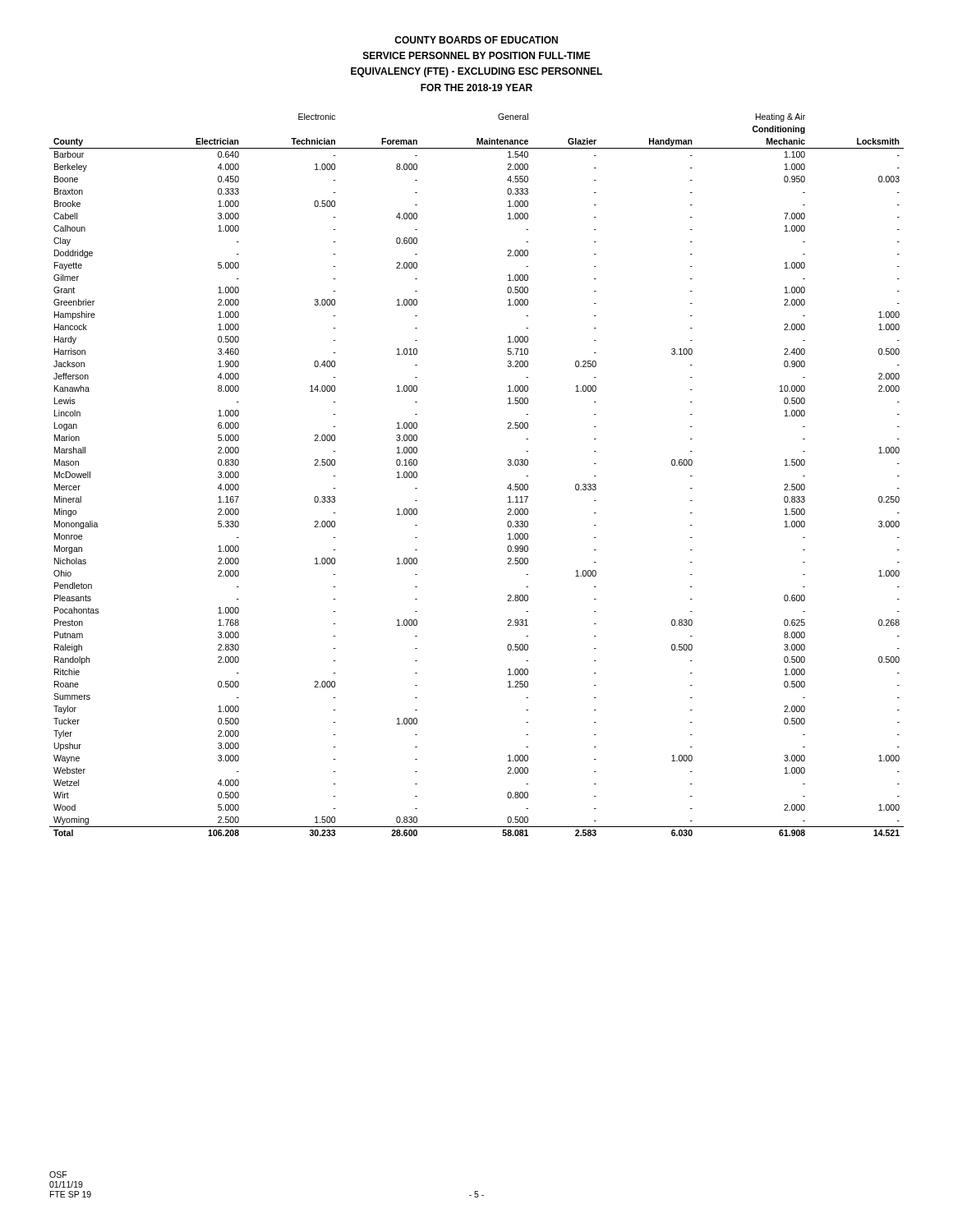Image resolution: width=953 pixels, height=1232 pixels.
Task: Point to the title beginning "COUNTY BOARDS OF EDUCATION SERVICE PERSONNEL BY POSITION"
Action: click(476, 64)
